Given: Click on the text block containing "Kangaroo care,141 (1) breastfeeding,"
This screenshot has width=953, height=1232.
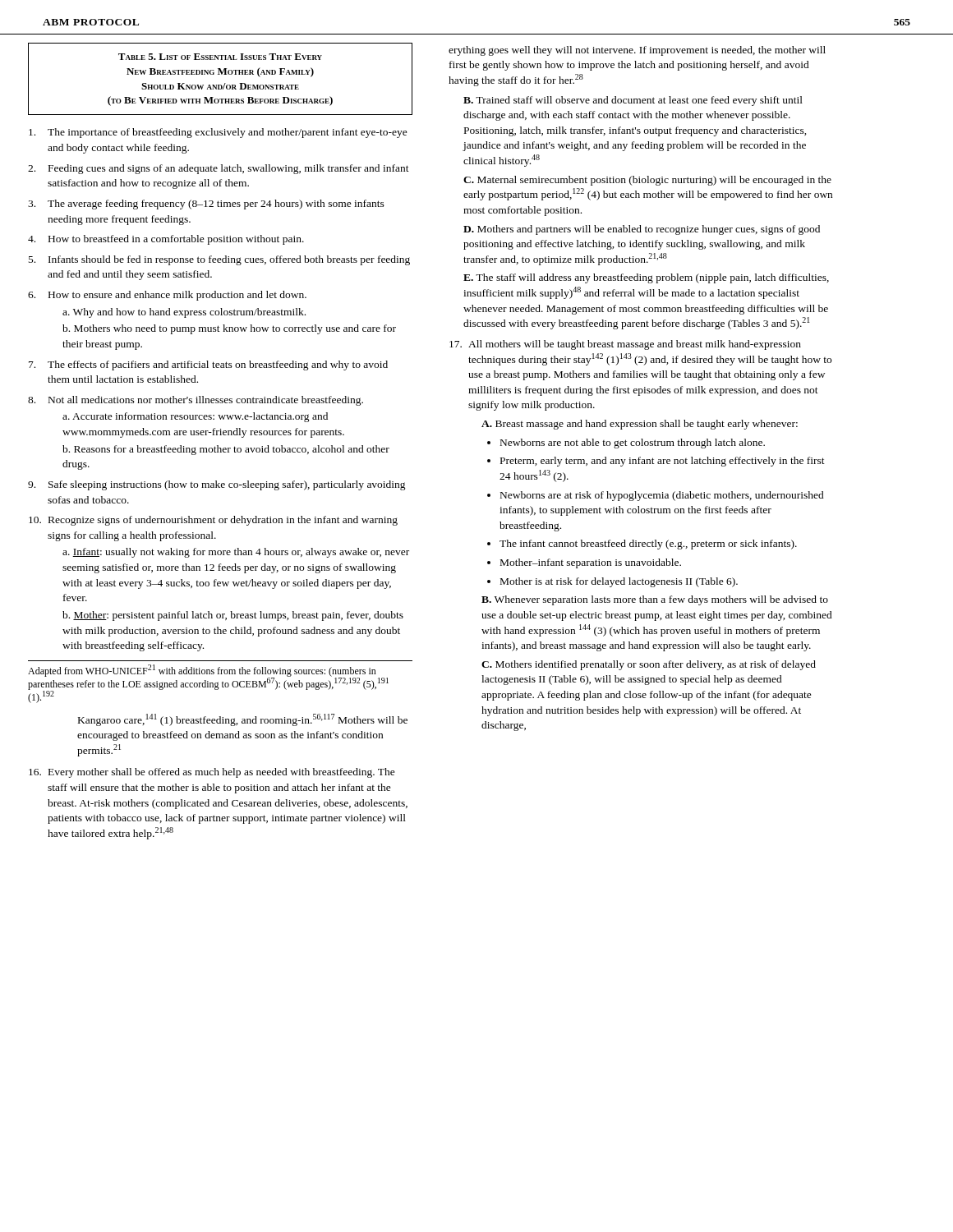Looking at the screenshot, I should coord(242,734).
